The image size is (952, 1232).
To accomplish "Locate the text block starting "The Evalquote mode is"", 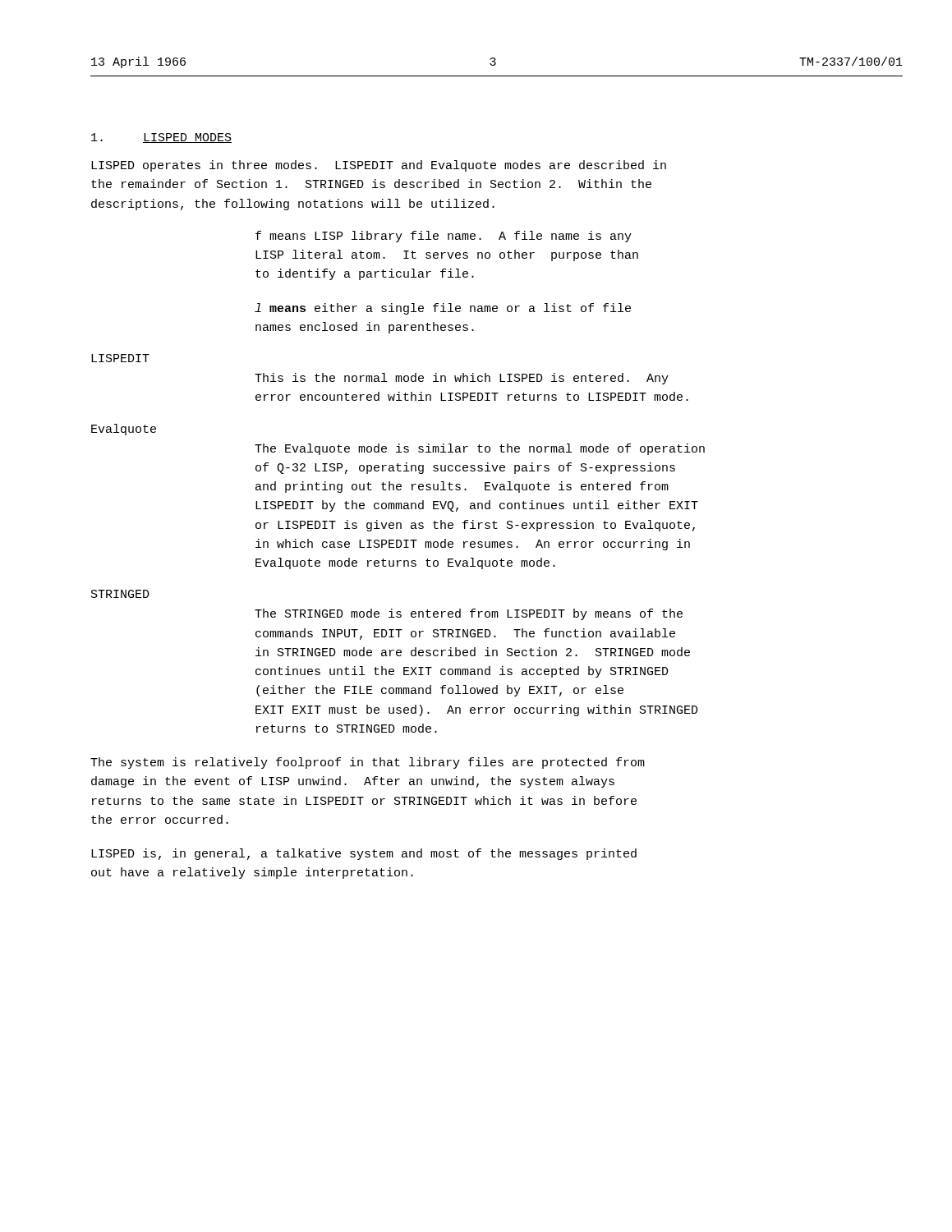I will (480, 507).
